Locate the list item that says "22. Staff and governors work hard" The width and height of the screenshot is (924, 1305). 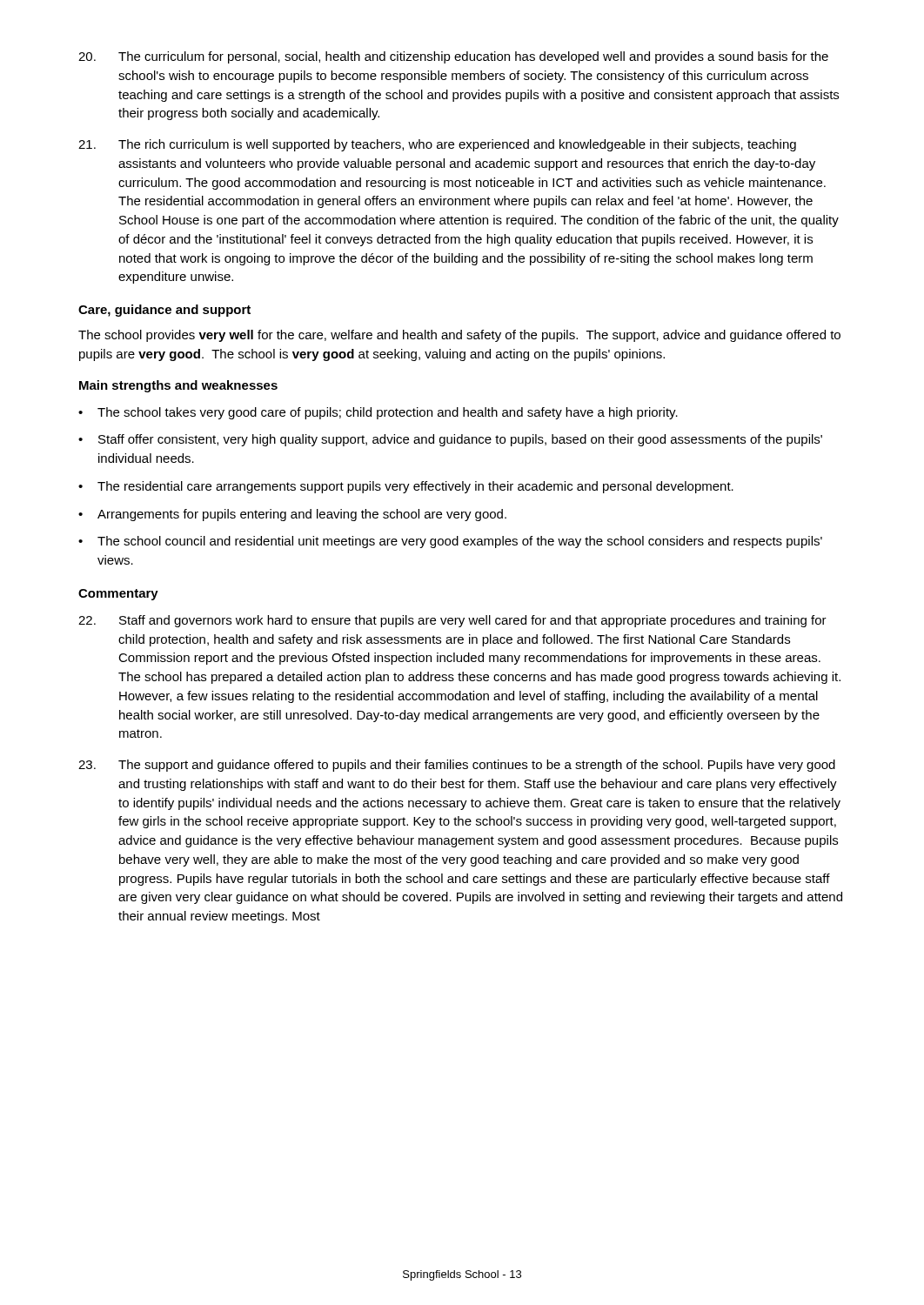click(462, 677)
